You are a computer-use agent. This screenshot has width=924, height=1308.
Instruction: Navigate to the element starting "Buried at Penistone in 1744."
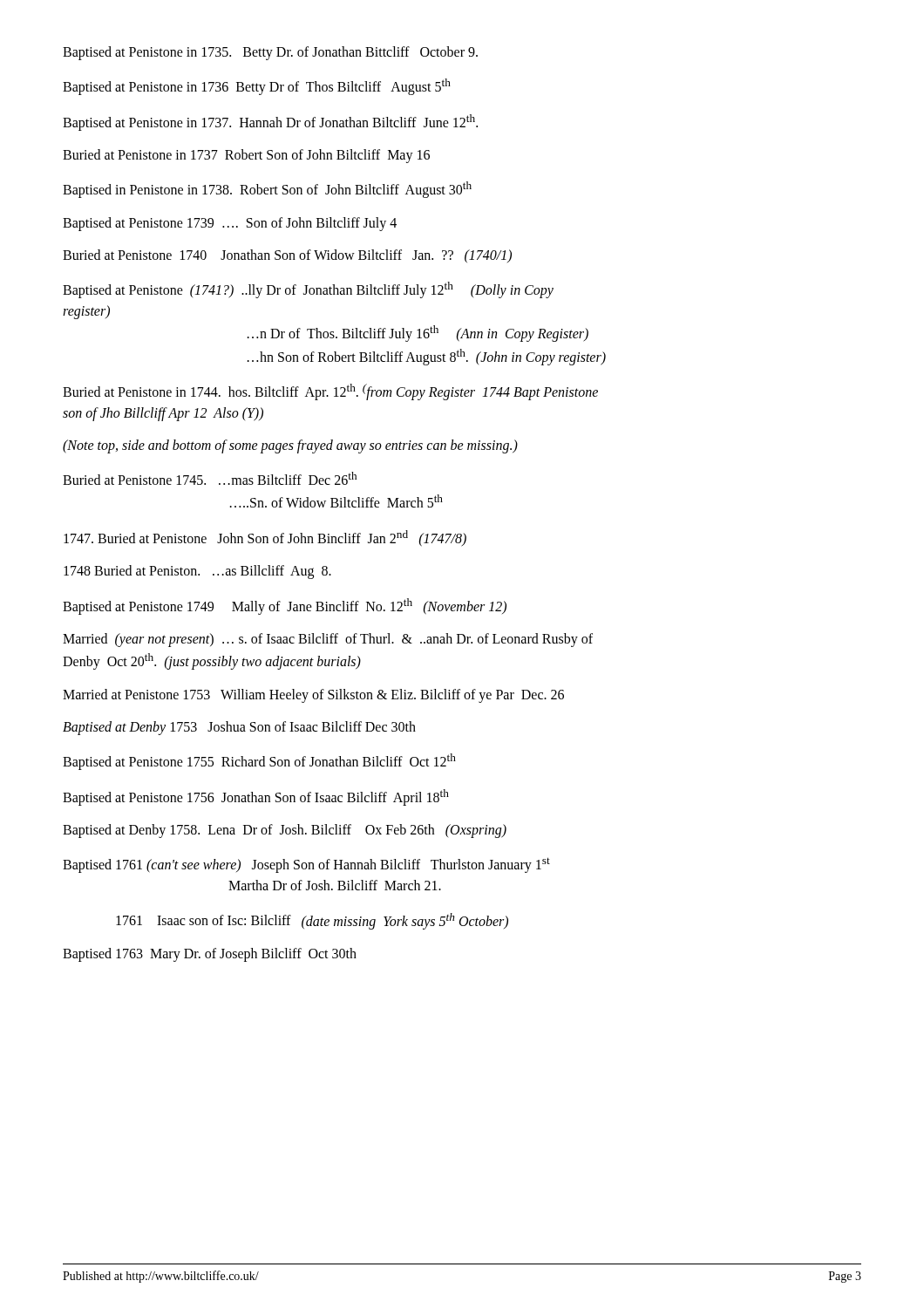pyautogui.click(x=331, y=401)
